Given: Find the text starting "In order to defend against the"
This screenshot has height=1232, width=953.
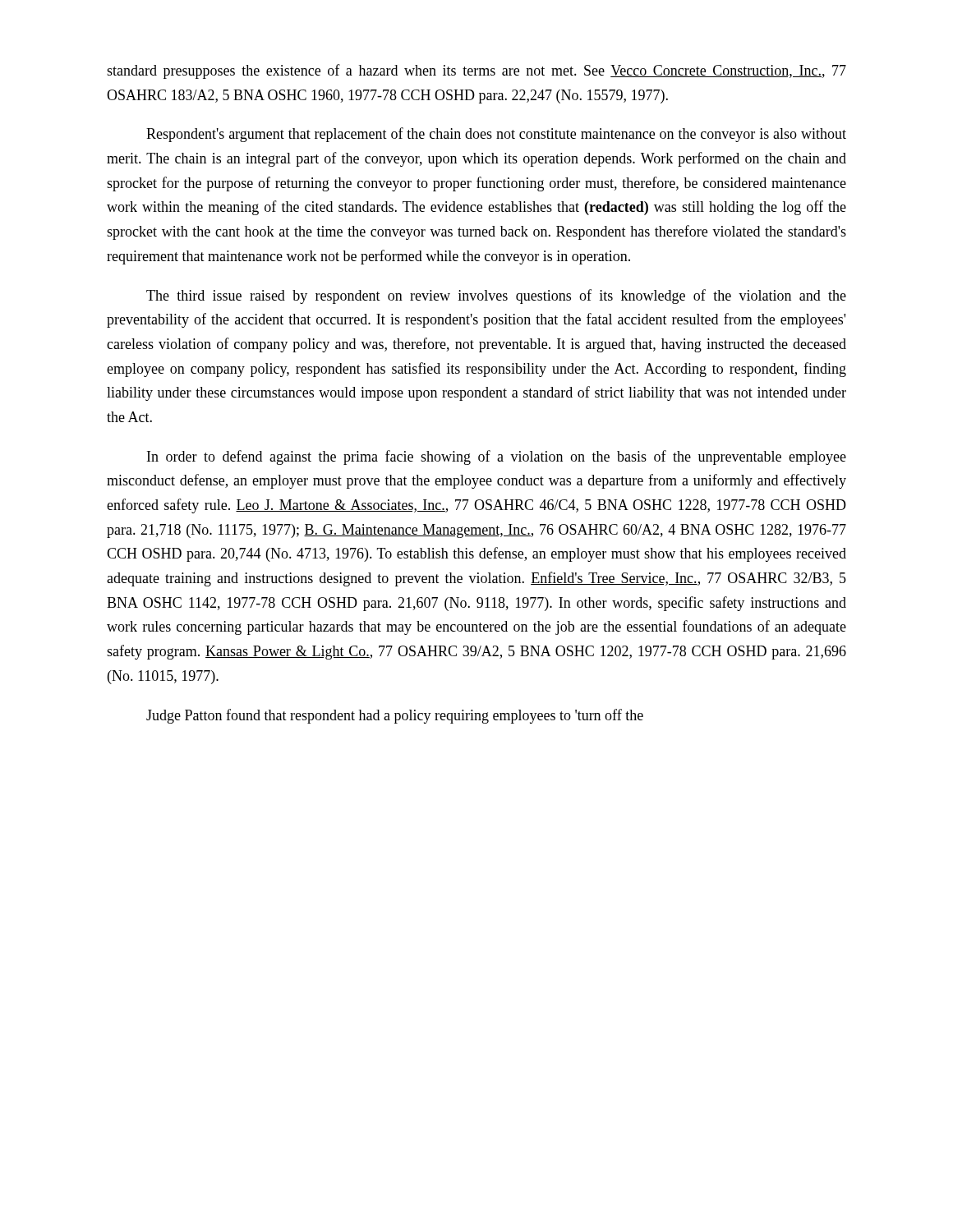Looking at the screenshot, I should [x=476, y=567].
